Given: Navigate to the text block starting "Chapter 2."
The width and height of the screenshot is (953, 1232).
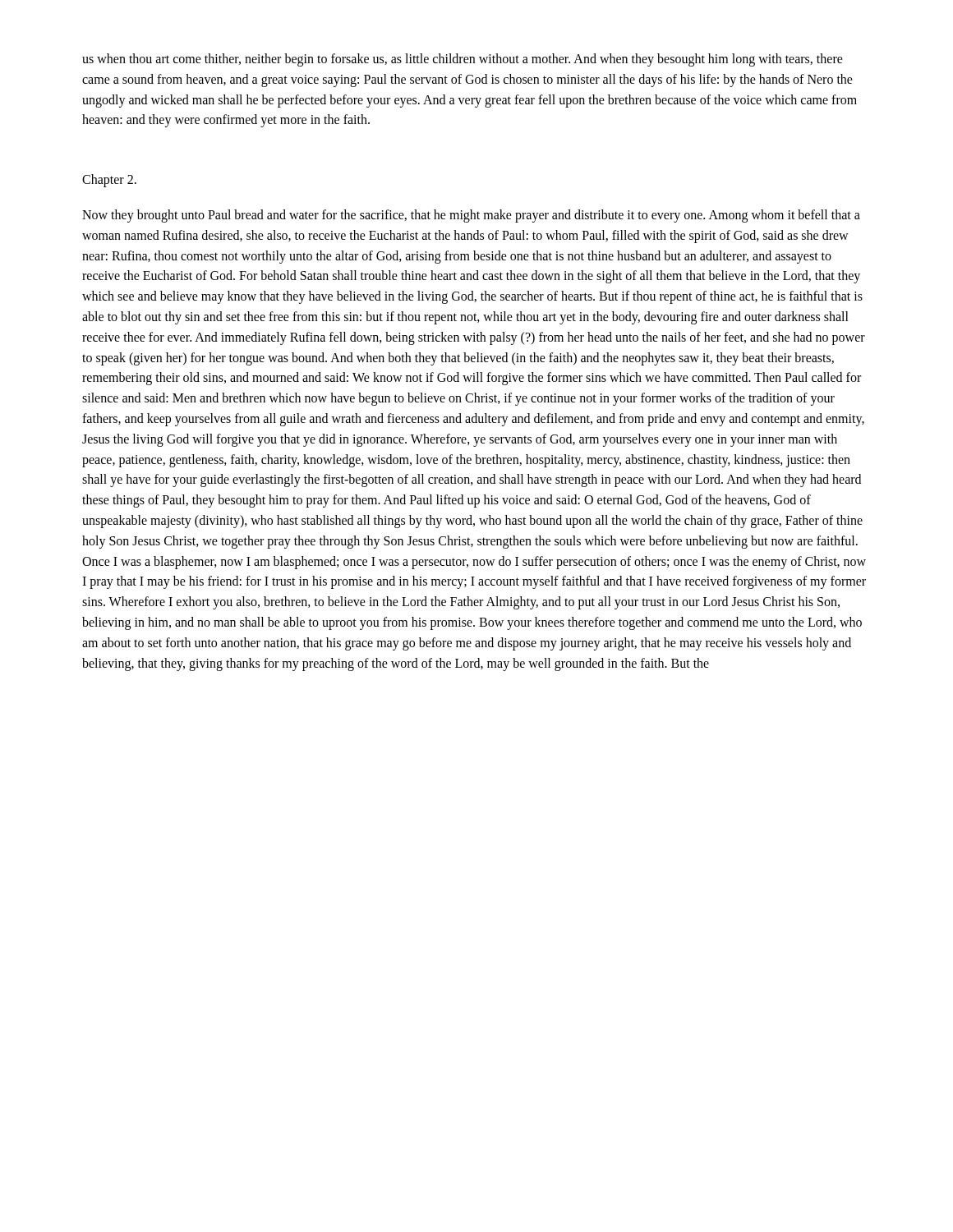Looking at the screenshot, I should point(110,180).
